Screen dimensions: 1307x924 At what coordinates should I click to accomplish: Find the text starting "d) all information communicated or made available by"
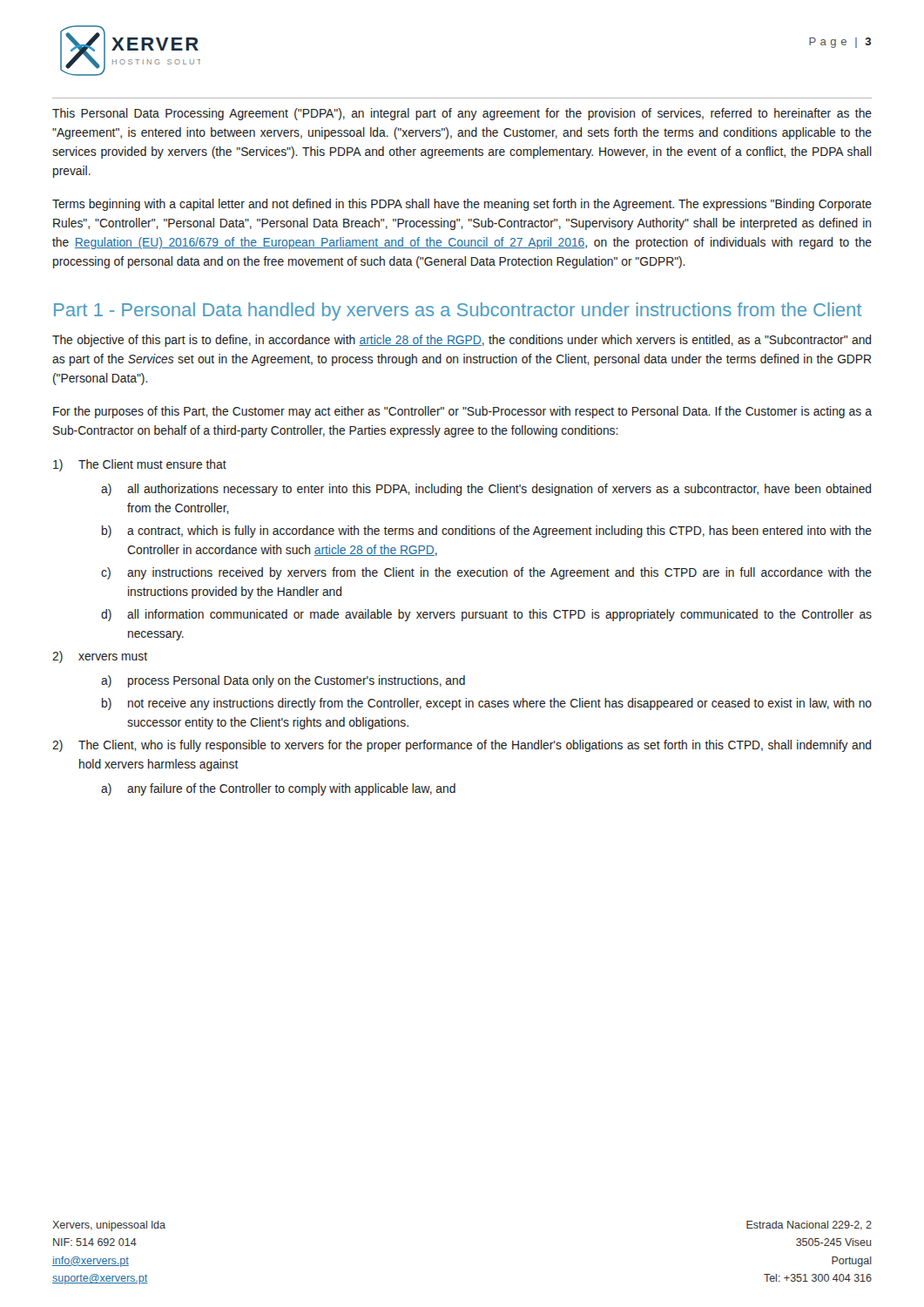[486, 625]
